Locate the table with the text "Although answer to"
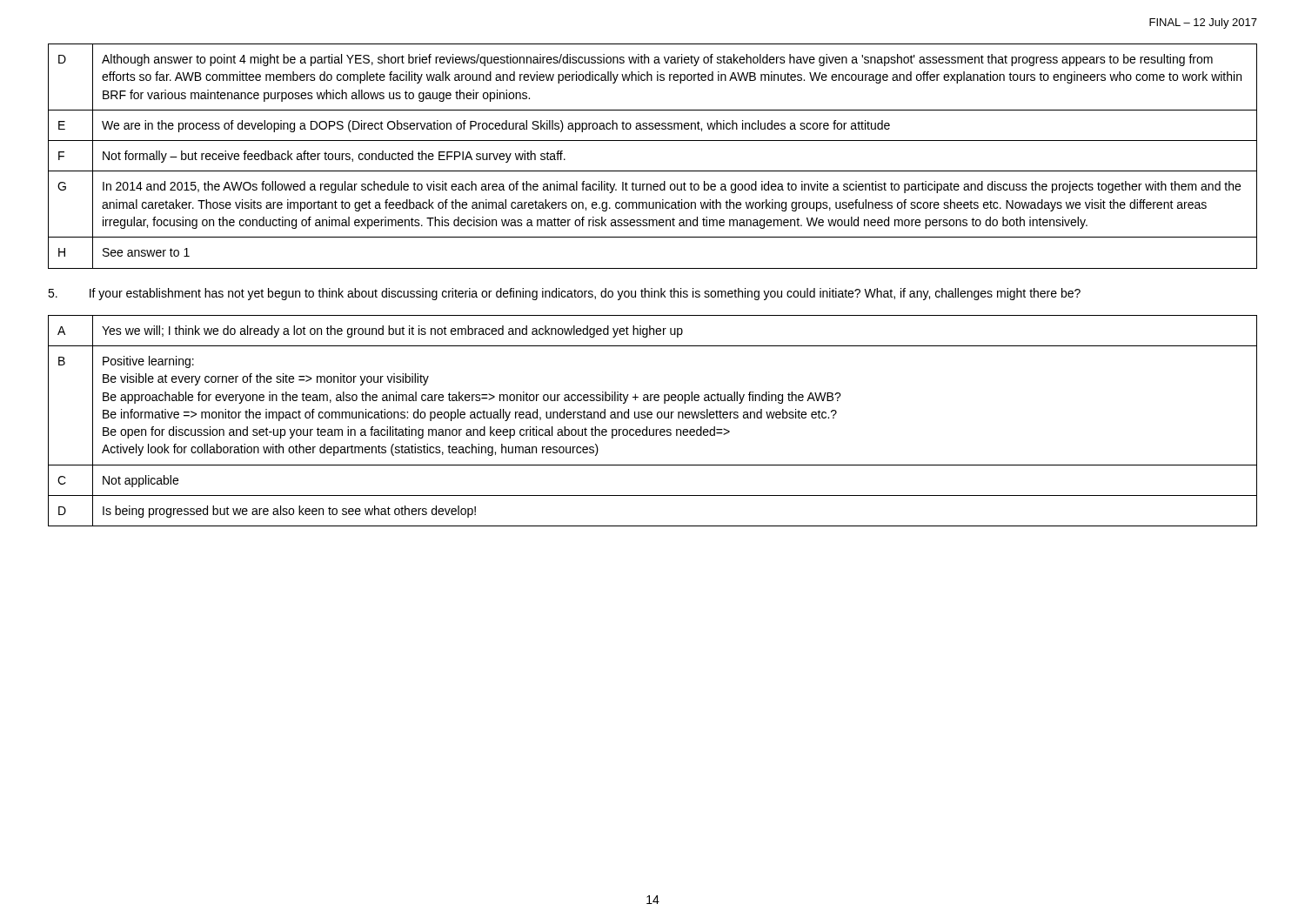1305x924 pixels. point(652,156)
